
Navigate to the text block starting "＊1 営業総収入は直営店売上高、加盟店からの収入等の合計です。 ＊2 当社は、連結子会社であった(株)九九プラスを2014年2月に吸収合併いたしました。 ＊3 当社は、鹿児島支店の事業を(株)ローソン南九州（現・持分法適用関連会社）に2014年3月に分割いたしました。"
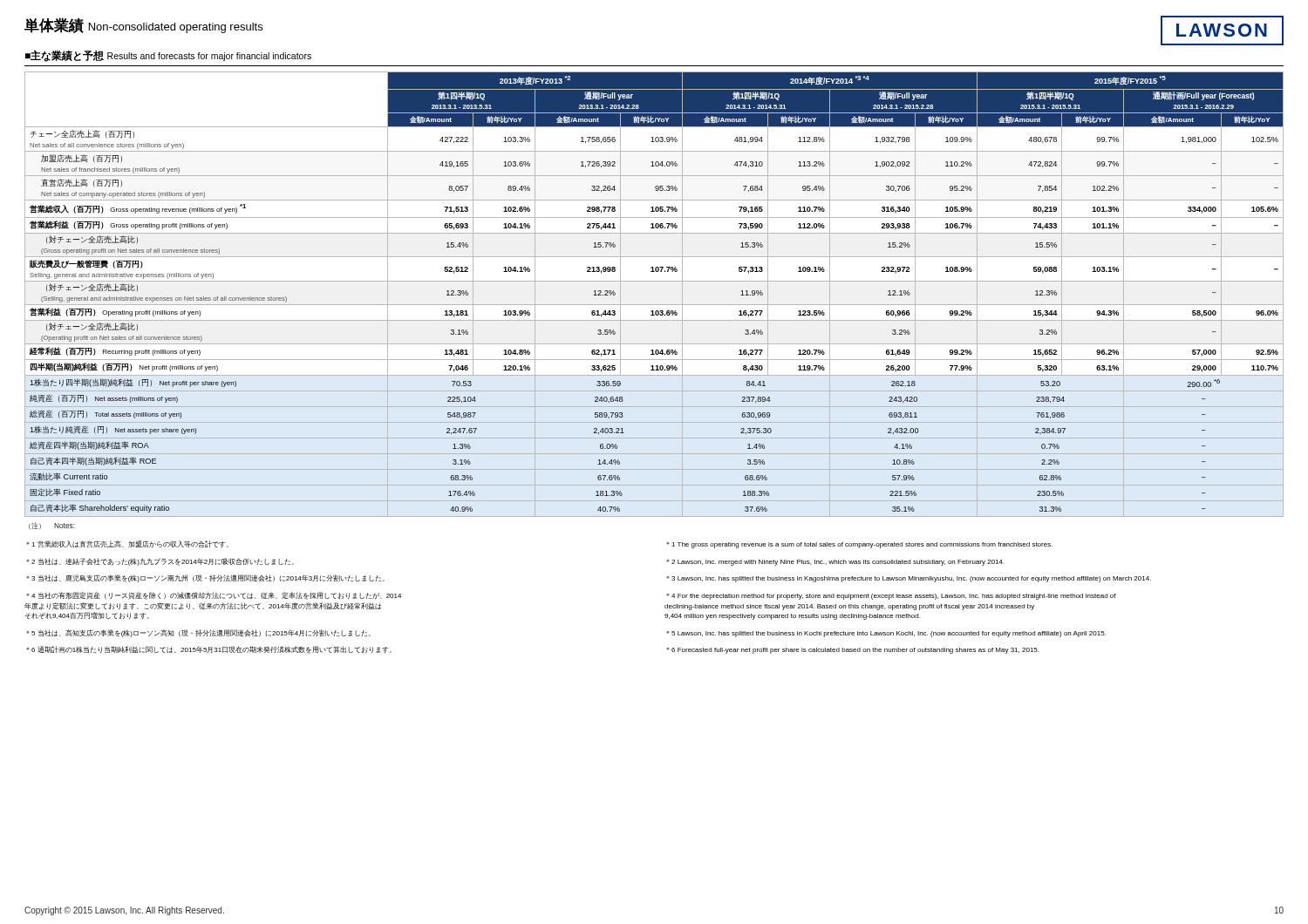334,598
